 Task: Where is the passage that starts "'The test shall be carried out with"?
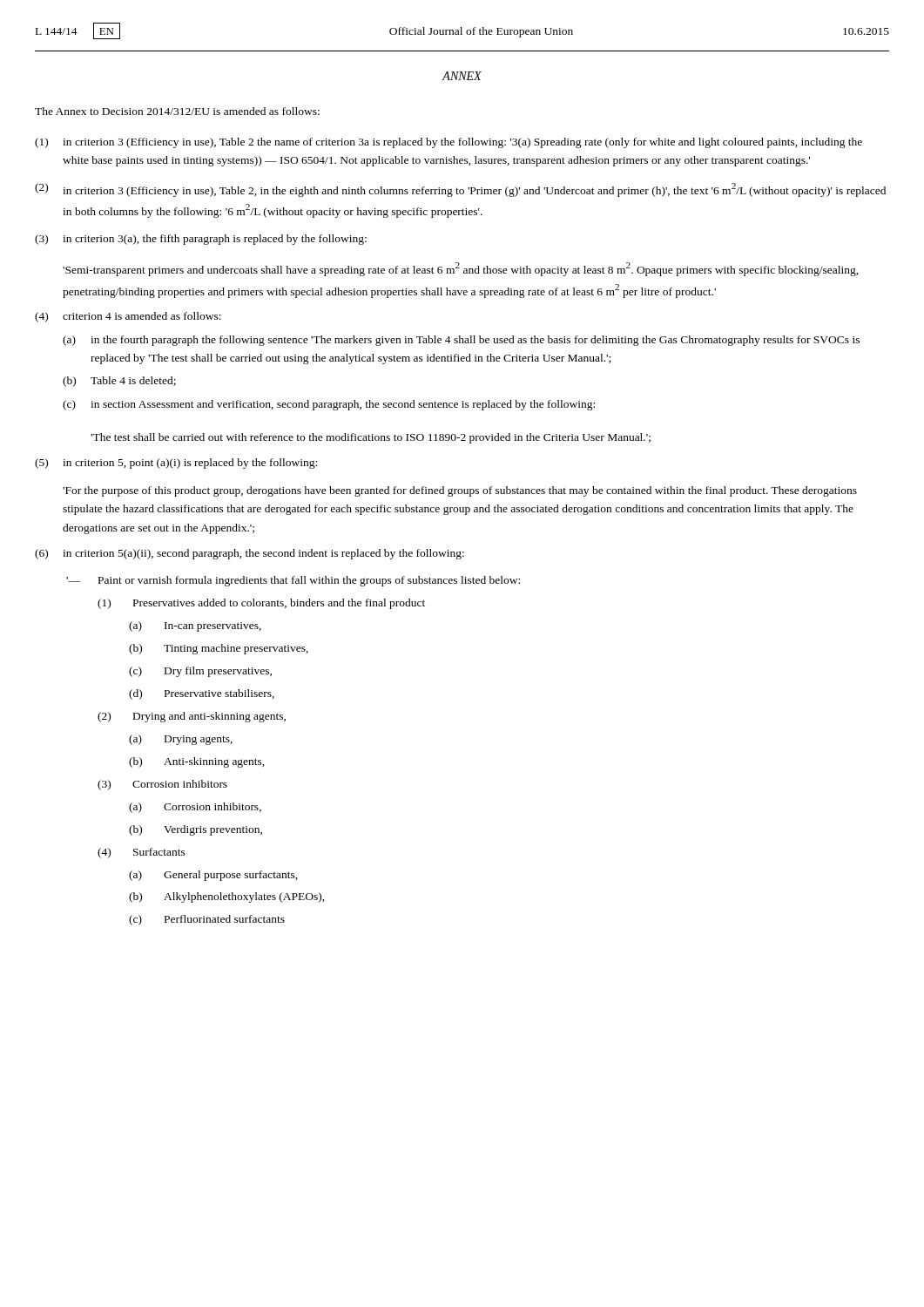pos(371,437)
